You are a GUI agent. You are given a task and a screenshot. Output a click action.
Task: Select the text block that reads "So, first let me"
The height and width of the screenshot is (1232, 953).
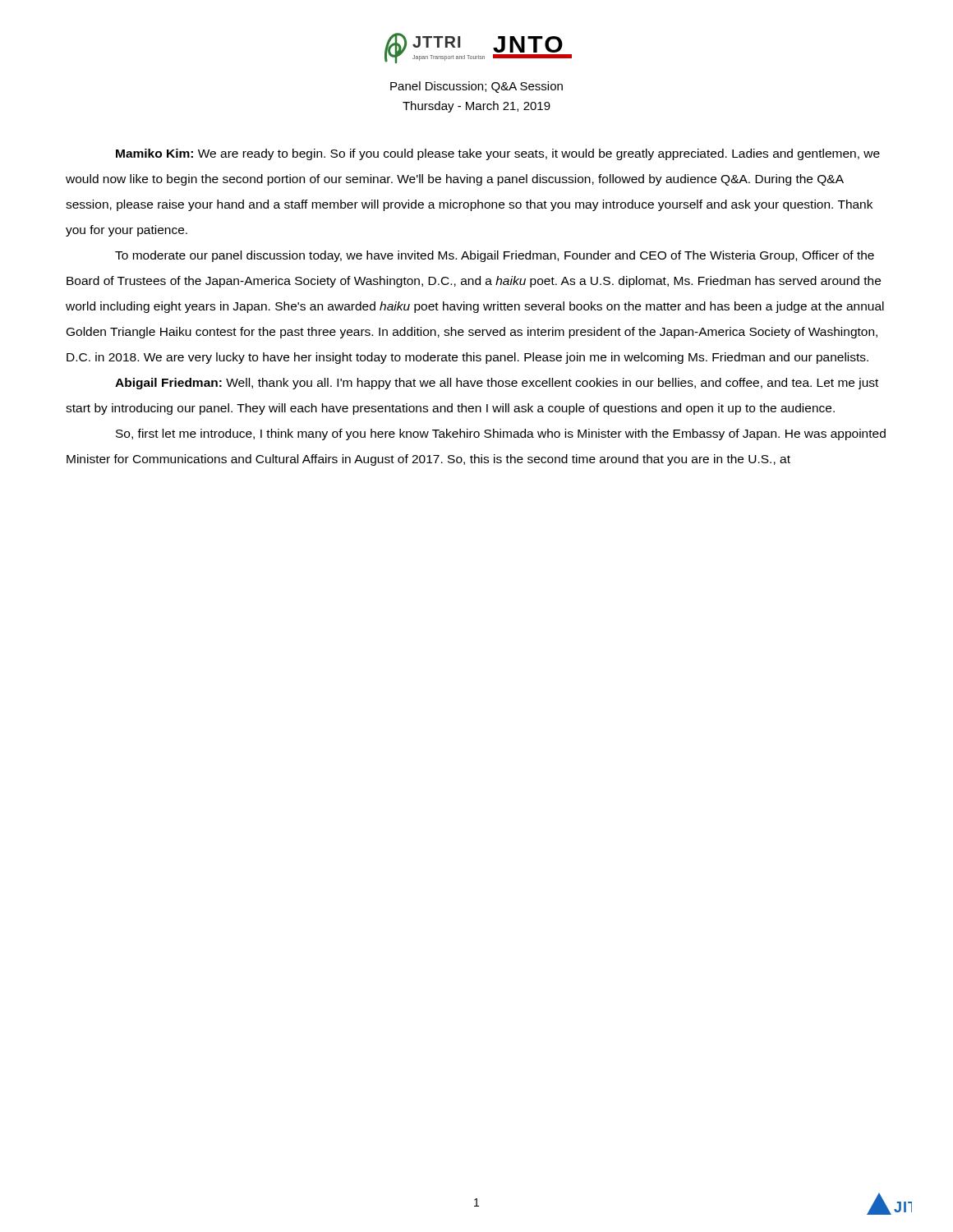[x=476, y=446]
